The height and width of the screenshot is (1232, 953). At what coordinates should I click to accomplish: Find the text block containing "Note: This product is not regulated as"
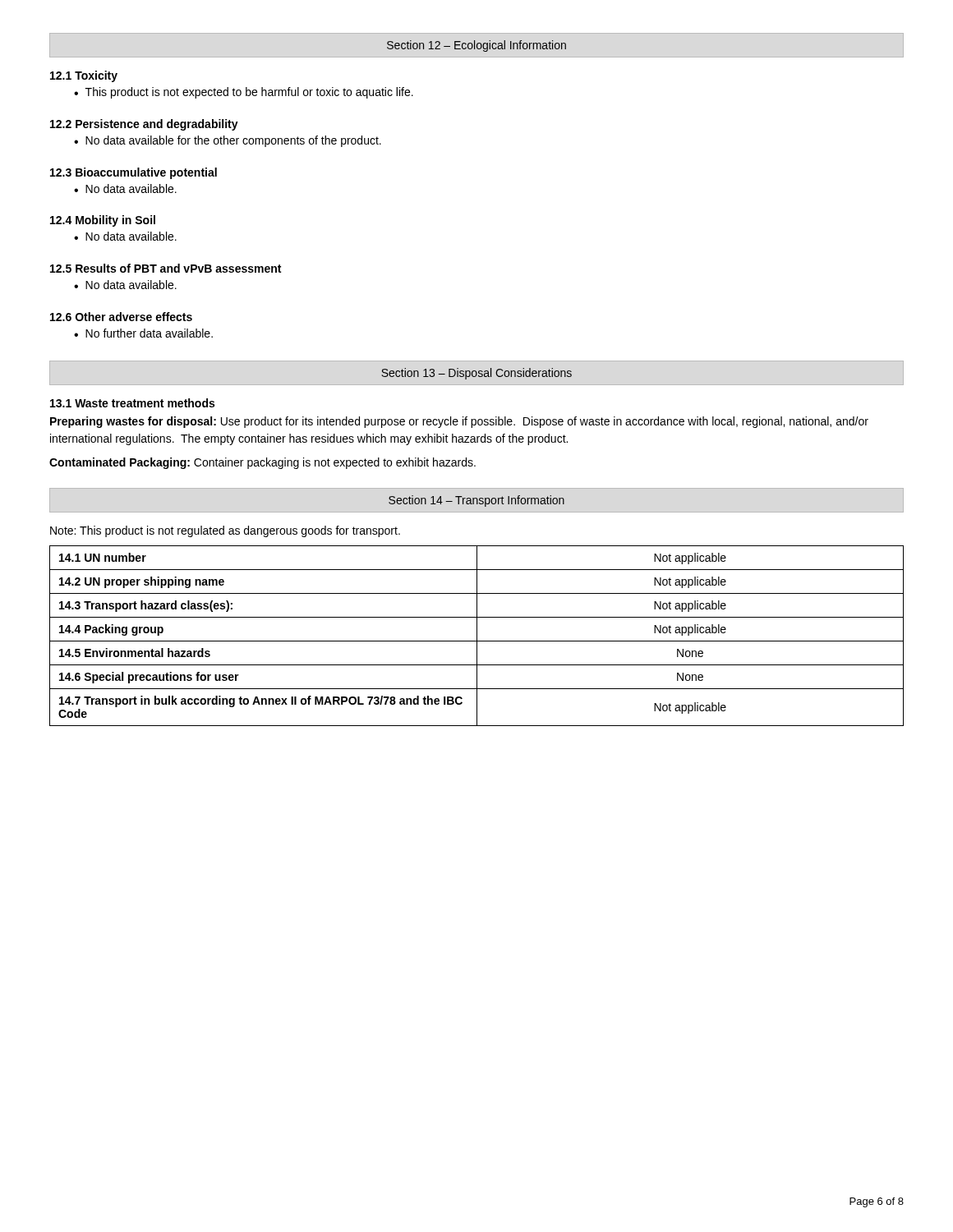[x=225, y=530]
